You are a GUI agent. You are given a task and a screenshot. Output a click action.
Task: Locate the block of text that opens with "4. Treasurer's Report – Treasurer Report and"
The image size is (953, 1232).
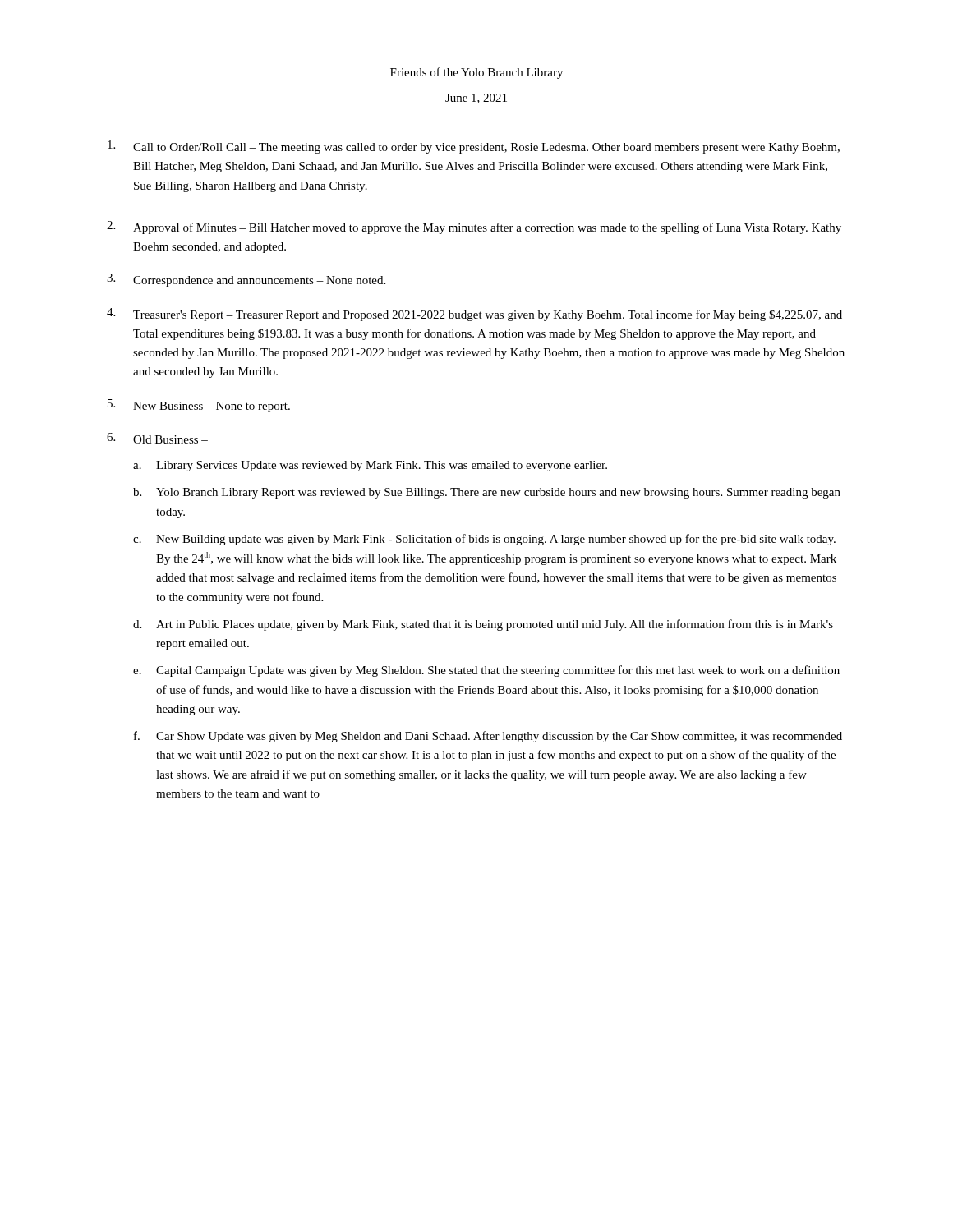point(476,343)
